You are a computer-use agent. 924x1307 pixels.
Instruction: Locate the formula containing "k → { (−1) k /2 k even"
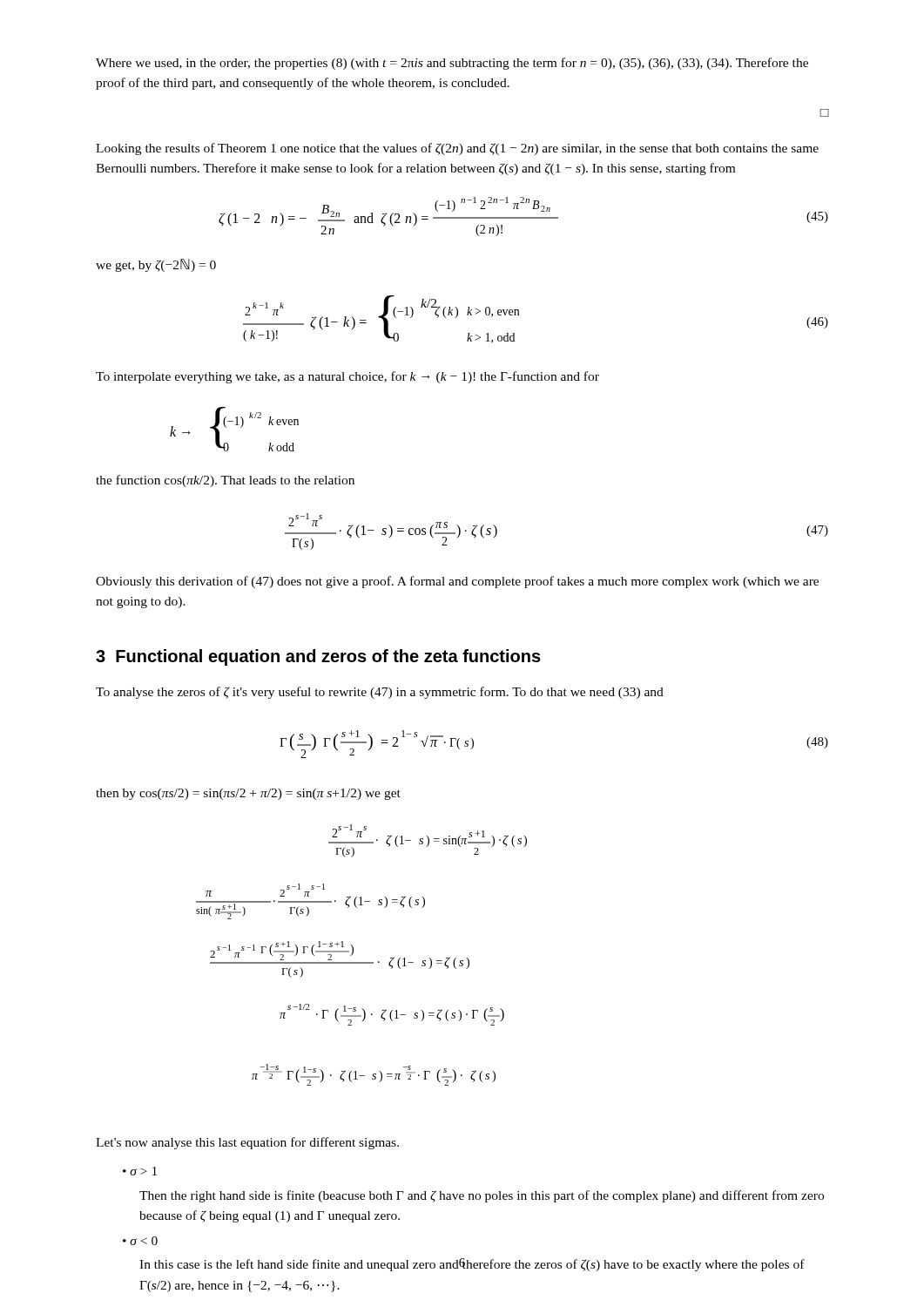tap(279, 432)
